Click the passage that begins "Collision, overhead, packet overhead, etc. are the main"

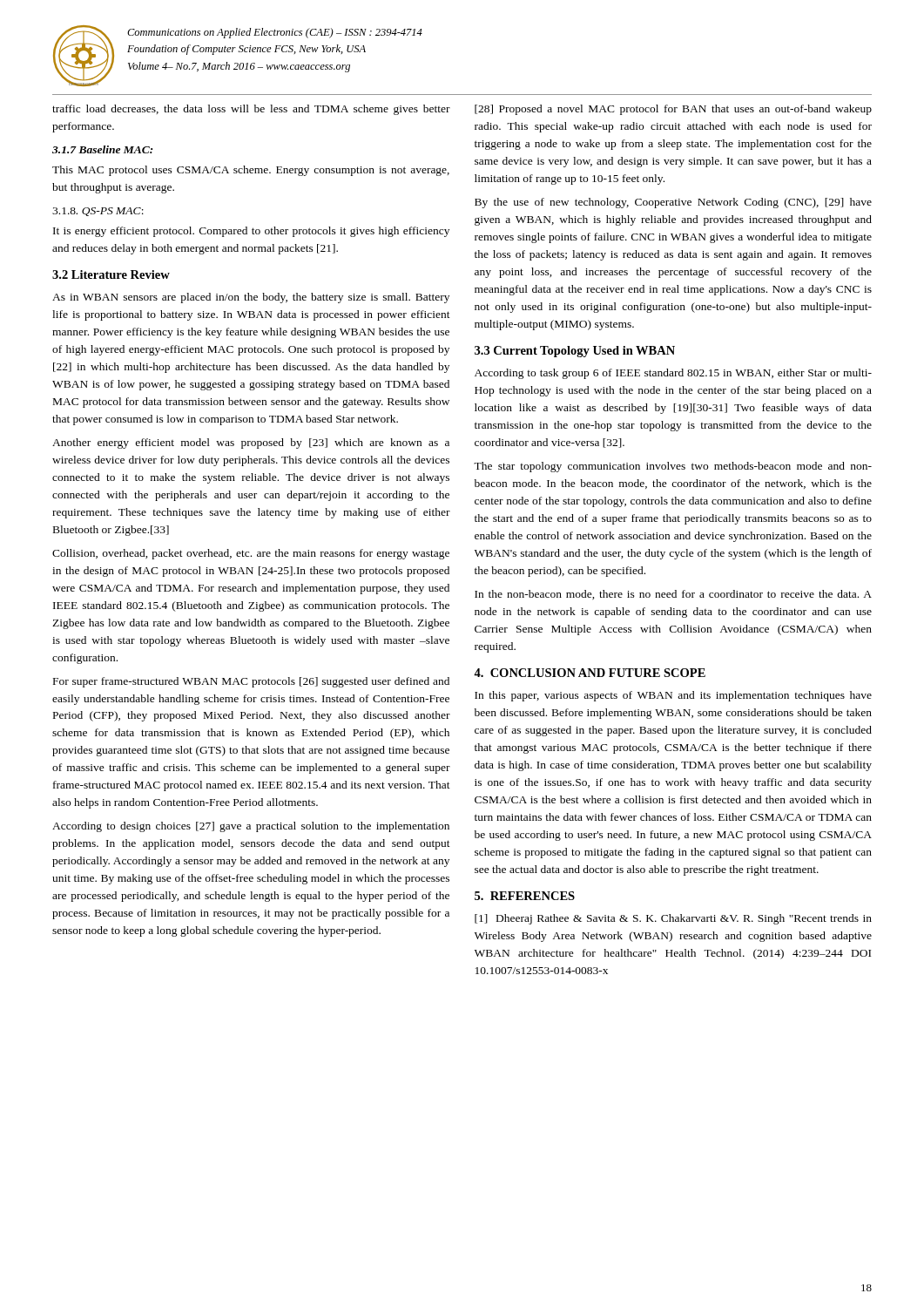[x=251, y=605]
